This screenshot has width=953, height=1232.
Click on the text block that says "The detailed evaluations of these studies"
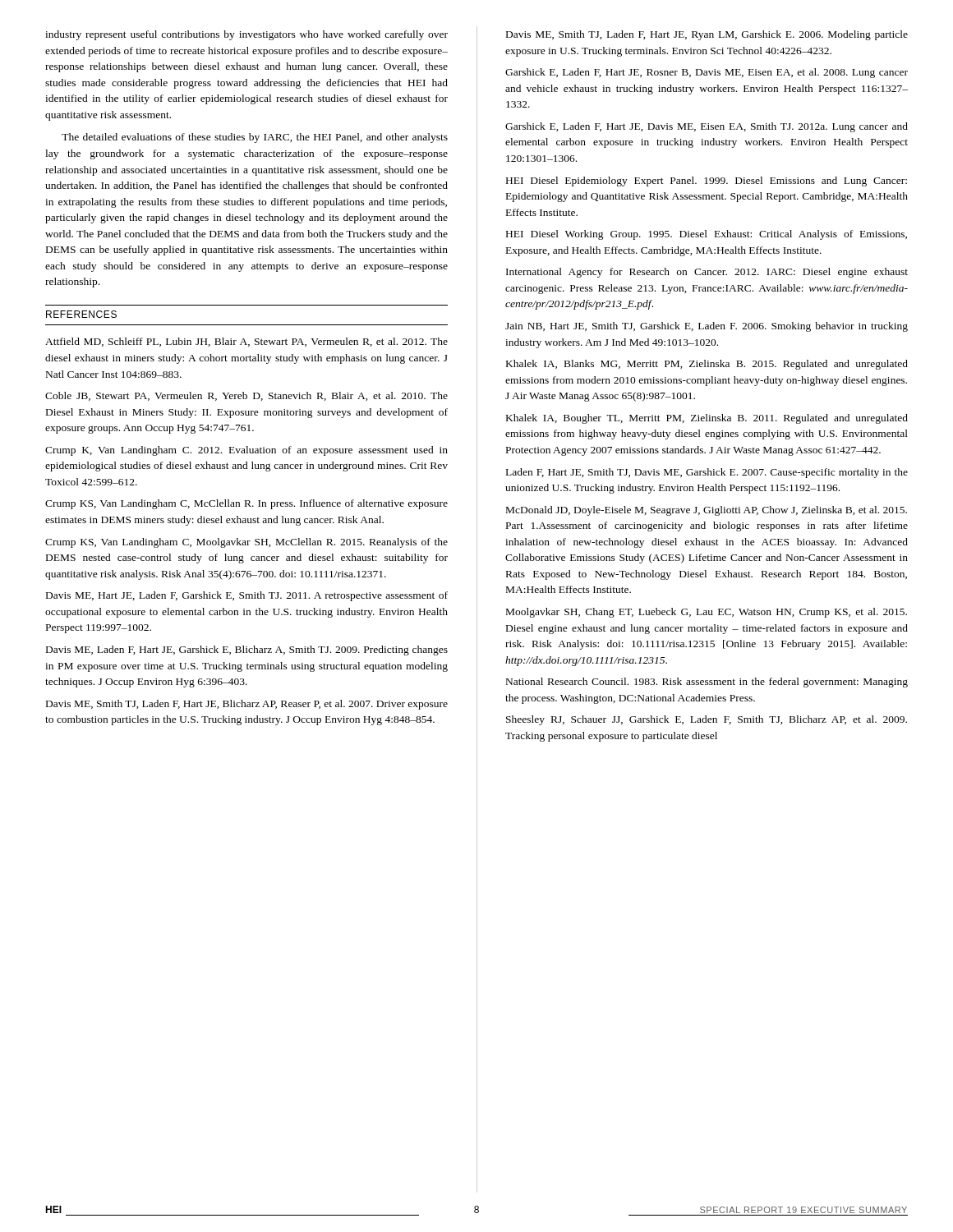point(246,210)
